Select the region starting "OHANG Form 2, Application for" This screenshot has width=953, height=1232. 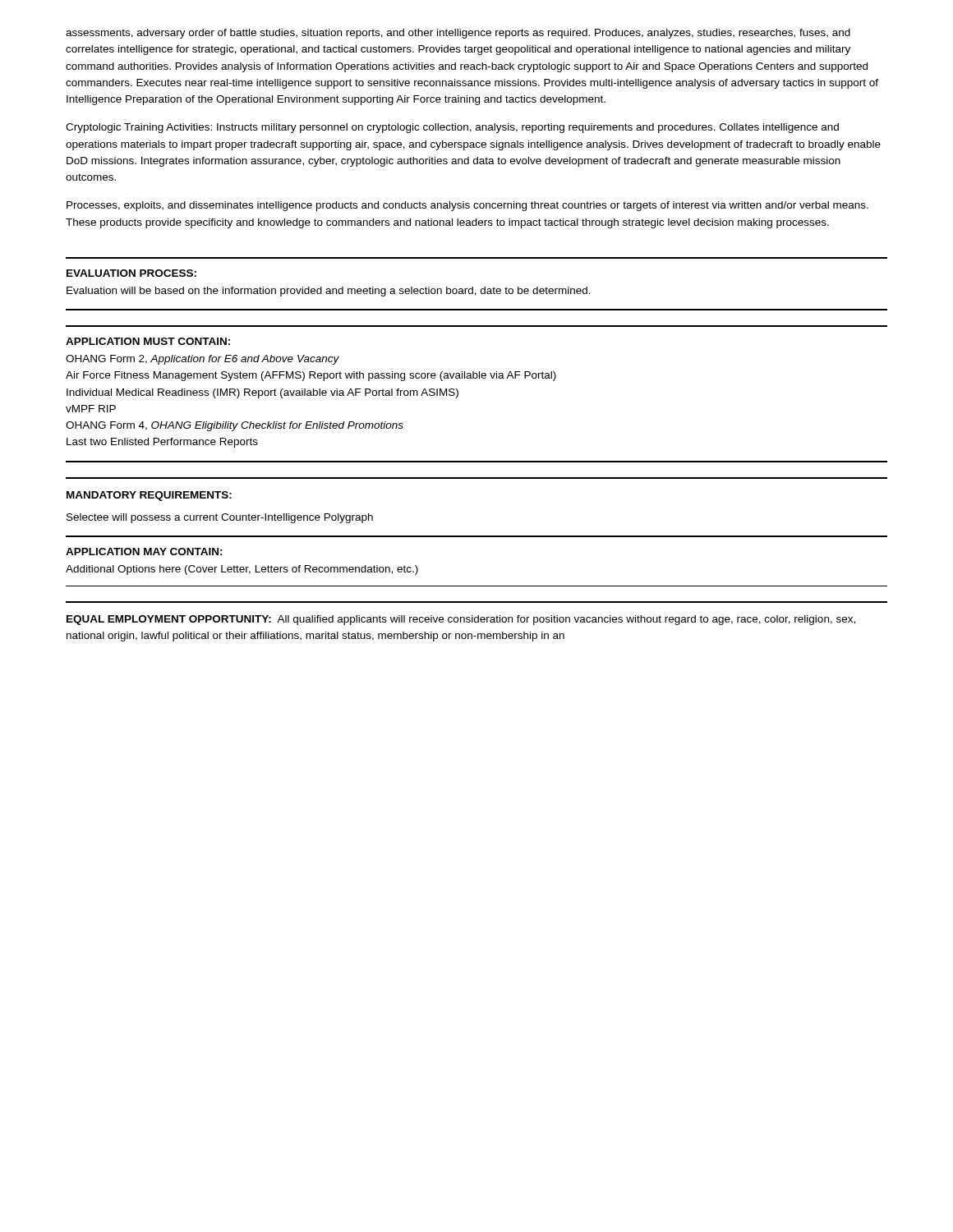[x=202, y=359]
